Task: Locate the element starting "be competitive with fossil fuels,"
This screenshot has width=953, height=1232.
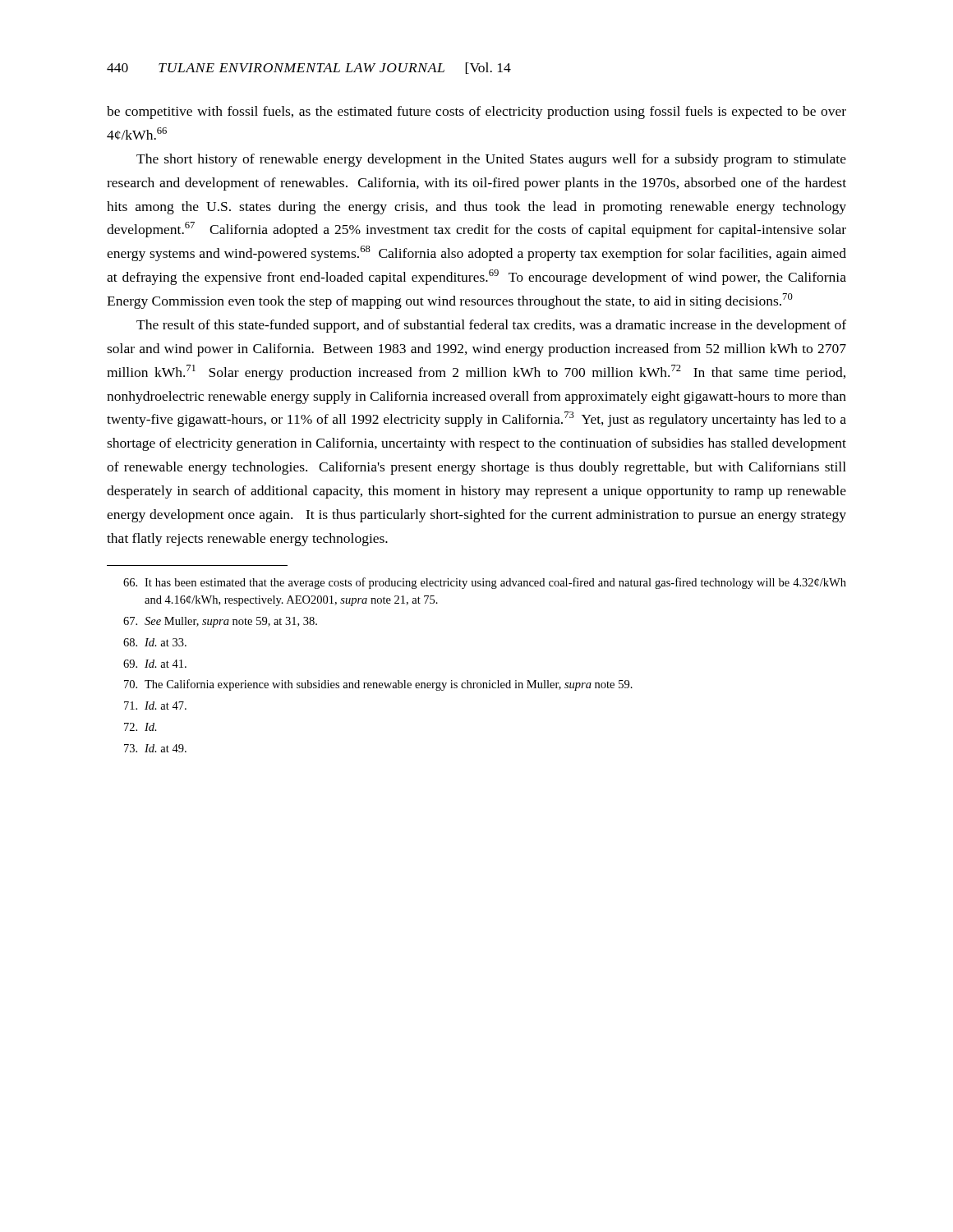Action: click(476, 123)
